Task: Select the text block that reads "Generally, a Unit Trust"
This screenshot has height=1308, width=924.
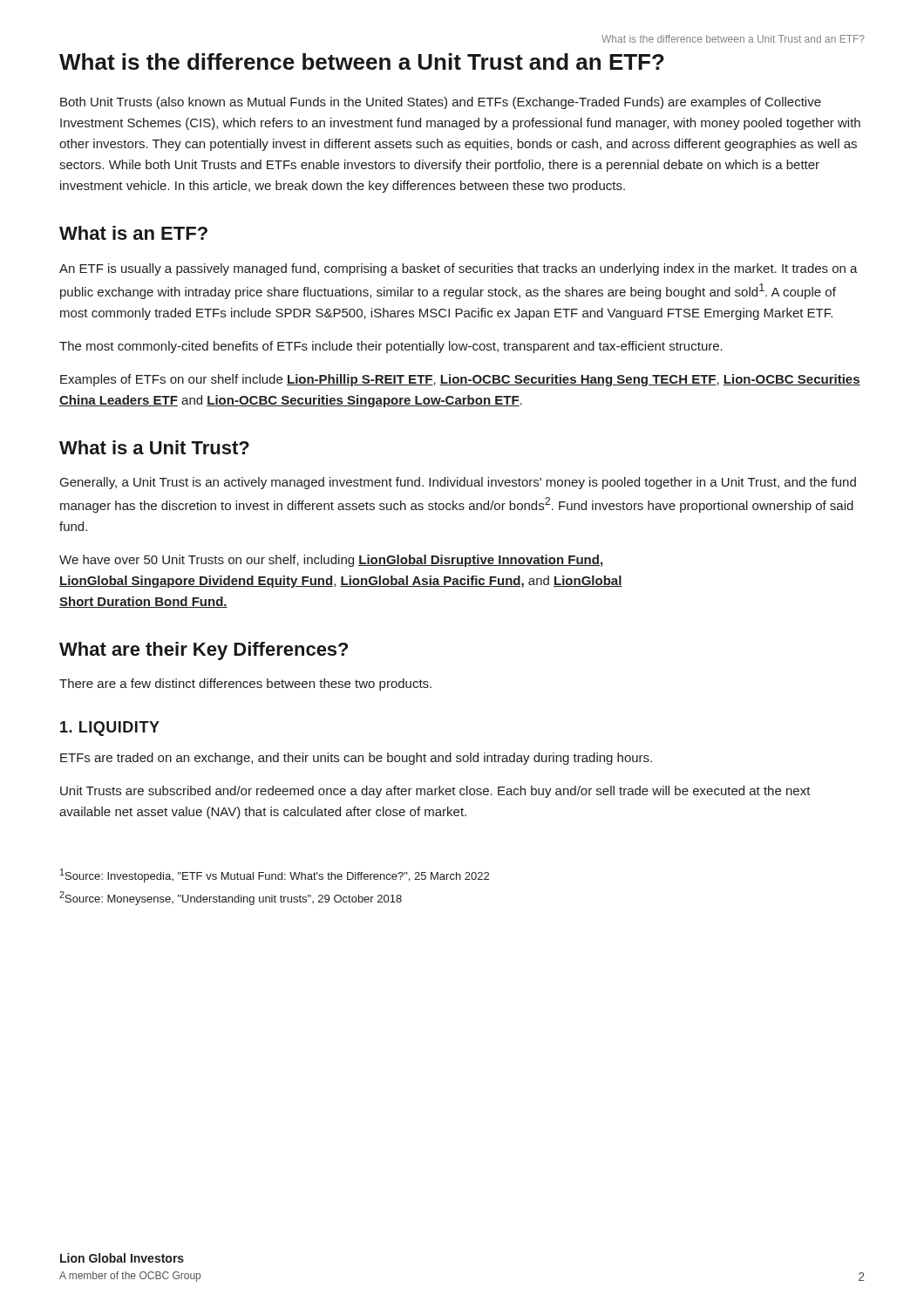Action: pyautogui.click(x=462, y=504)
